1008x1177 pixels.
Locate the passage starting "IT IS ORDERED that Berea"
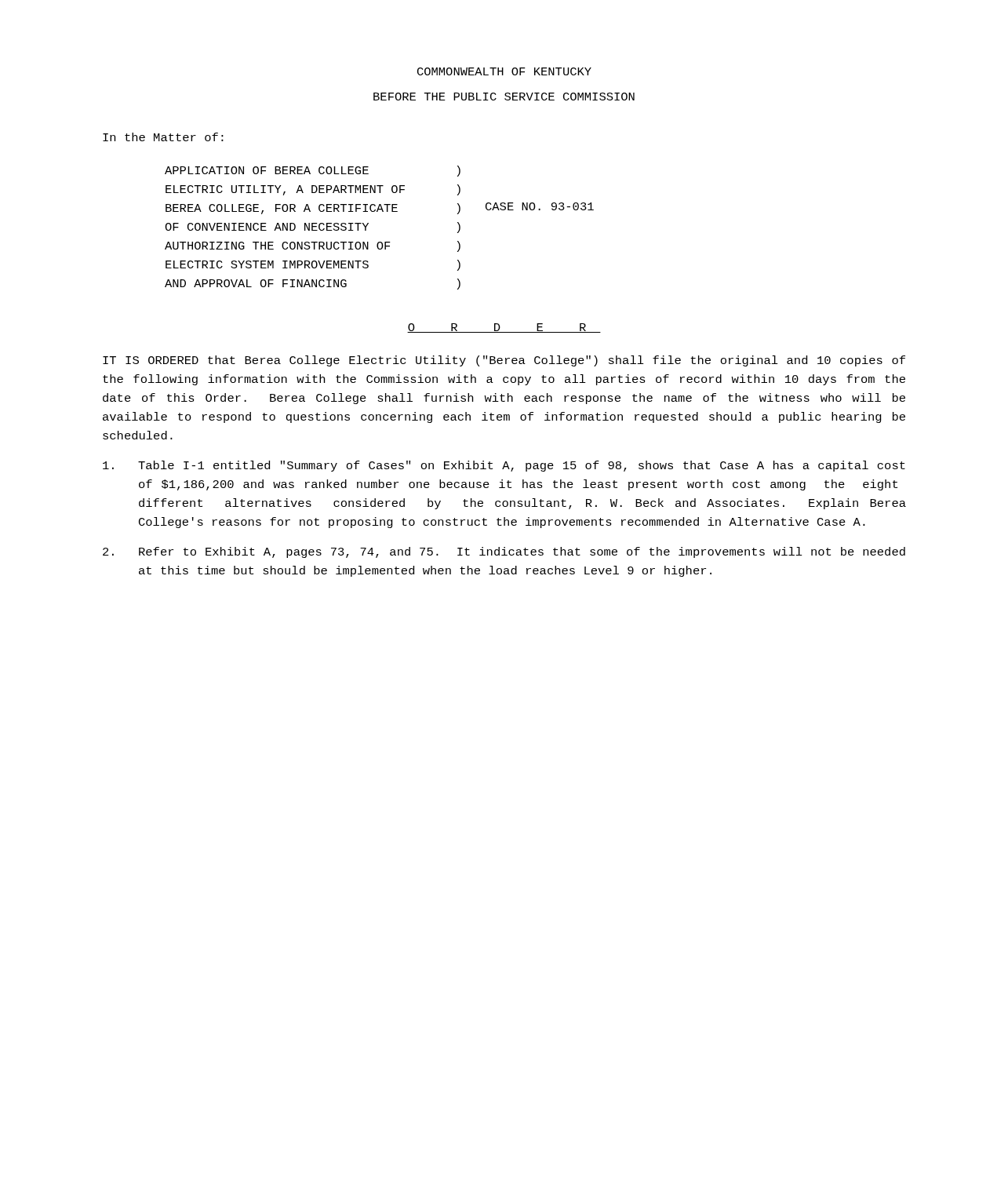click(x=504, y=399)
